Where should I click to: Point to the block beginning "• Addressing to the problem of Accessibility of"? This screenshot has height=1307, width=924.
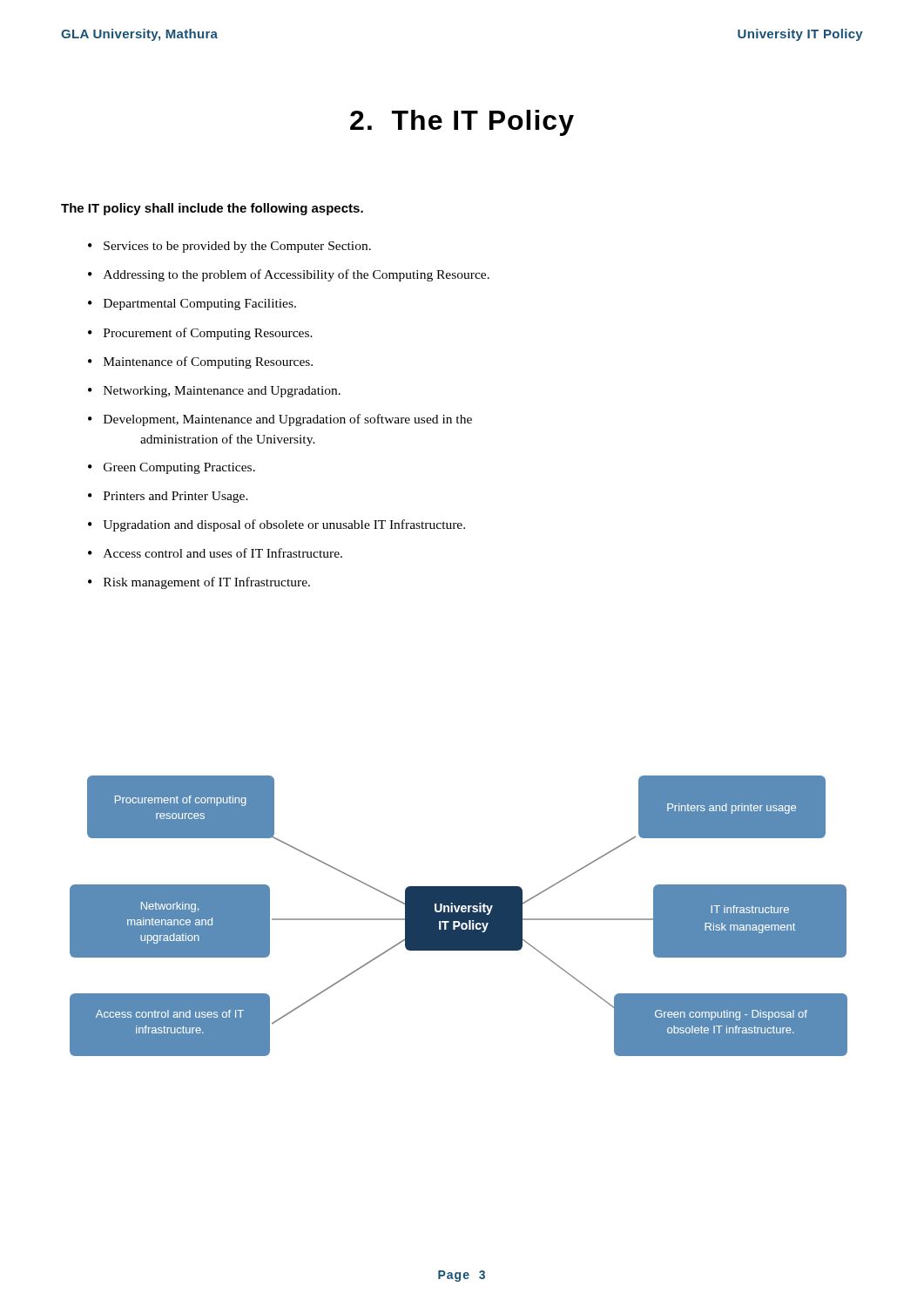coord(475,275)
